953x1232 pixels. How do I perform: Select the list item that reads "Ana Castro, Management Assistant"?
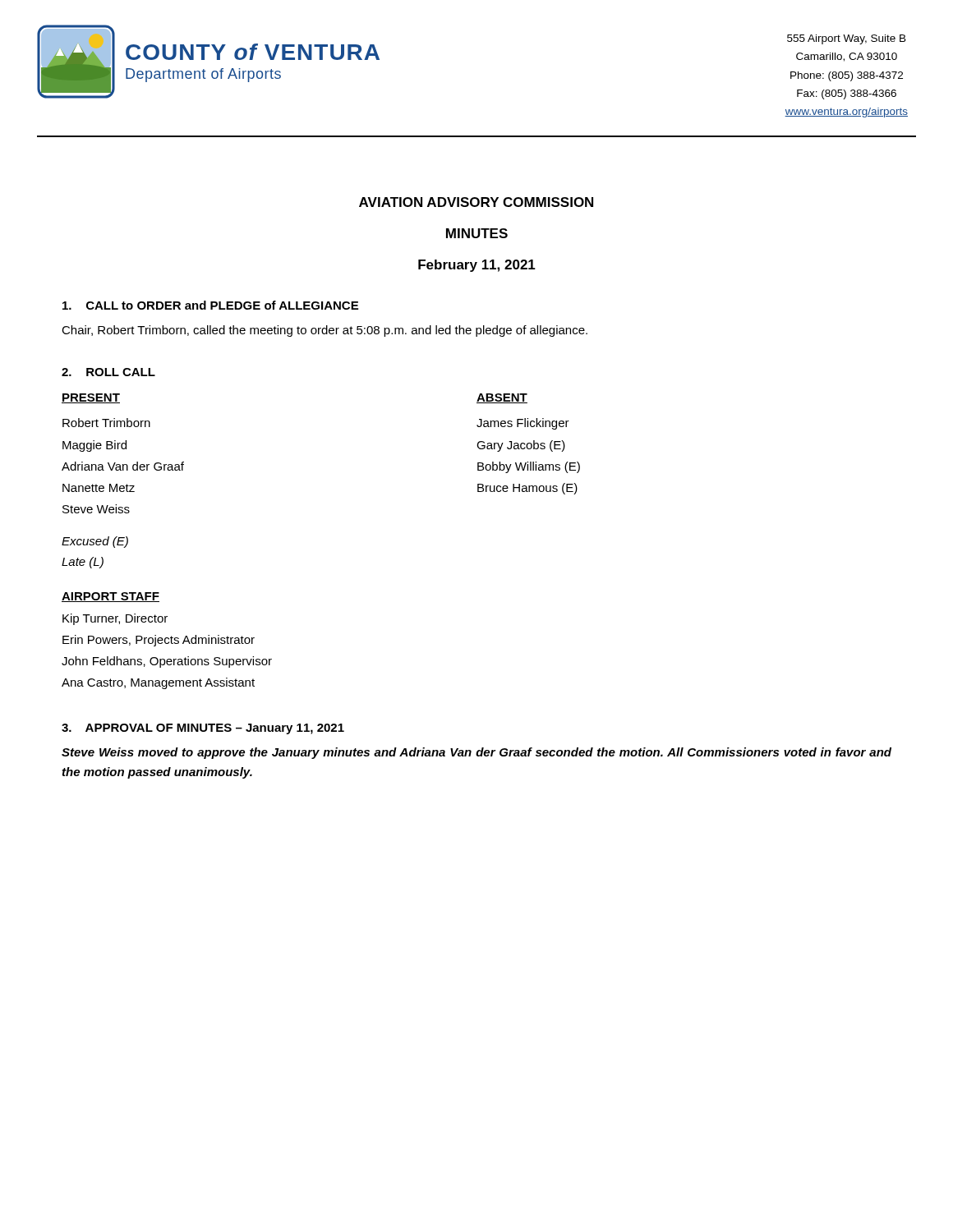(x=158, y=682)
